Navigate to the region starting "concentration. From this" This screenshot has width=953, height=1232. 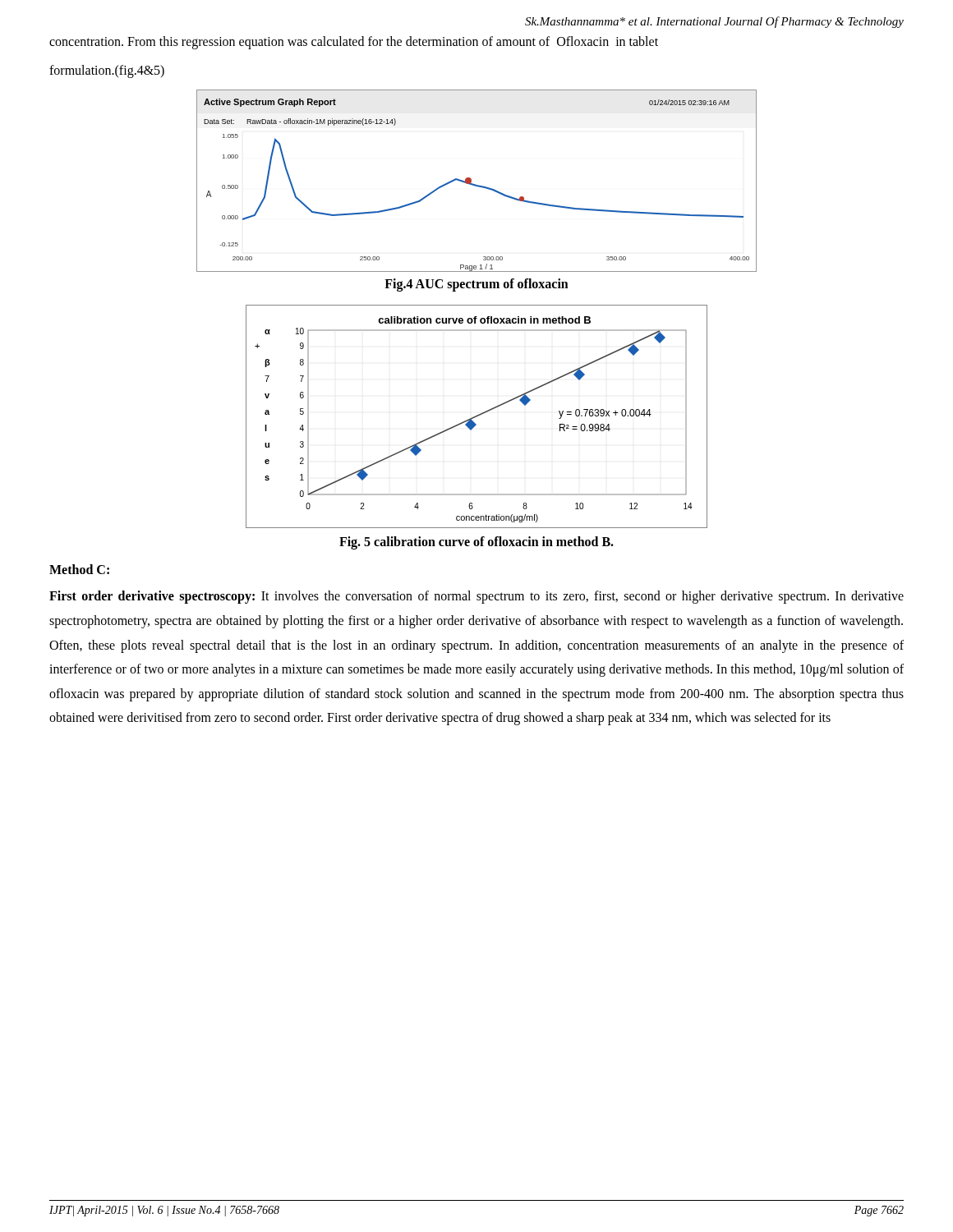click(354, 41)
